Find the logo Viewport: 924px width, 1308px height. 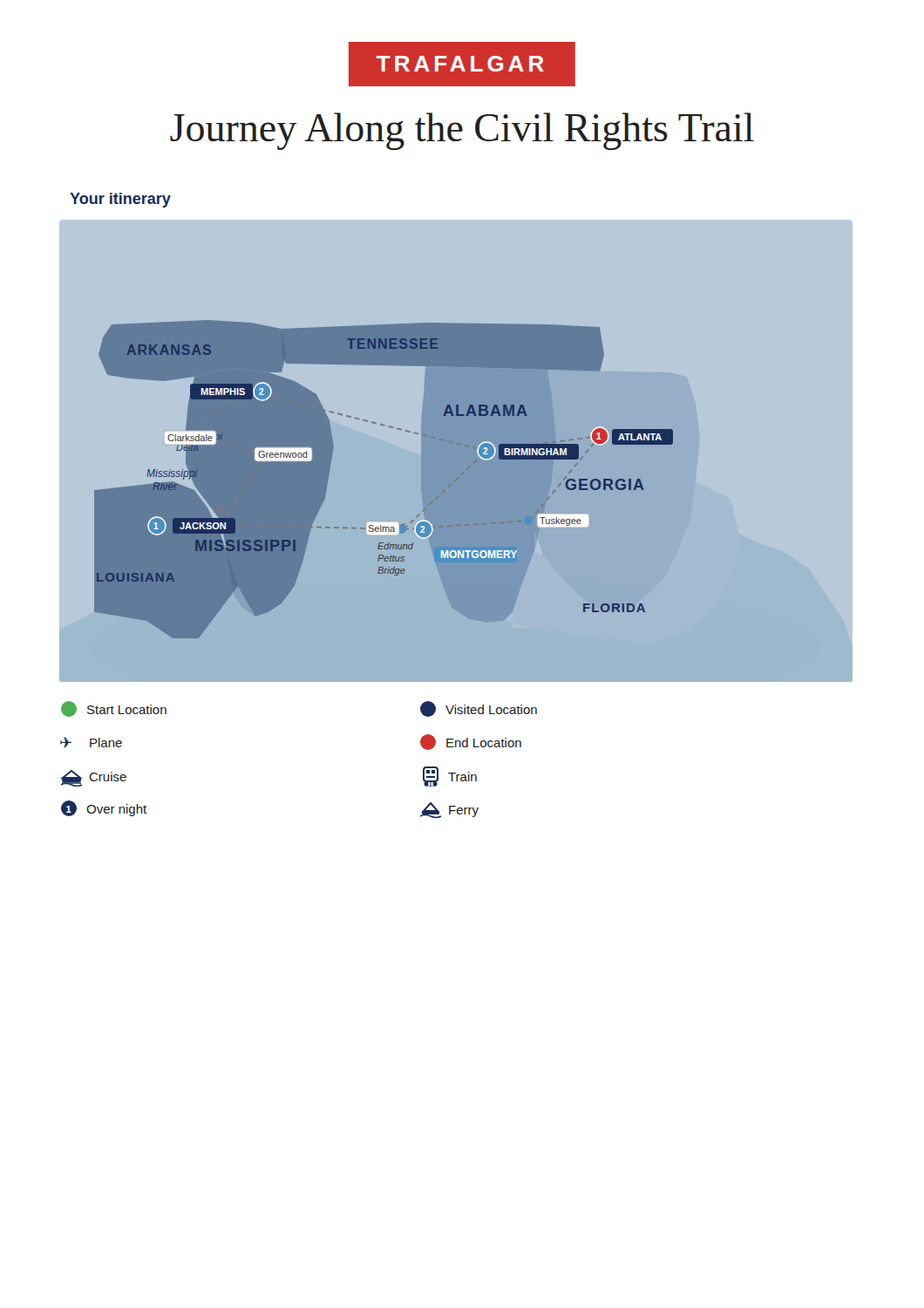[462, 64]
